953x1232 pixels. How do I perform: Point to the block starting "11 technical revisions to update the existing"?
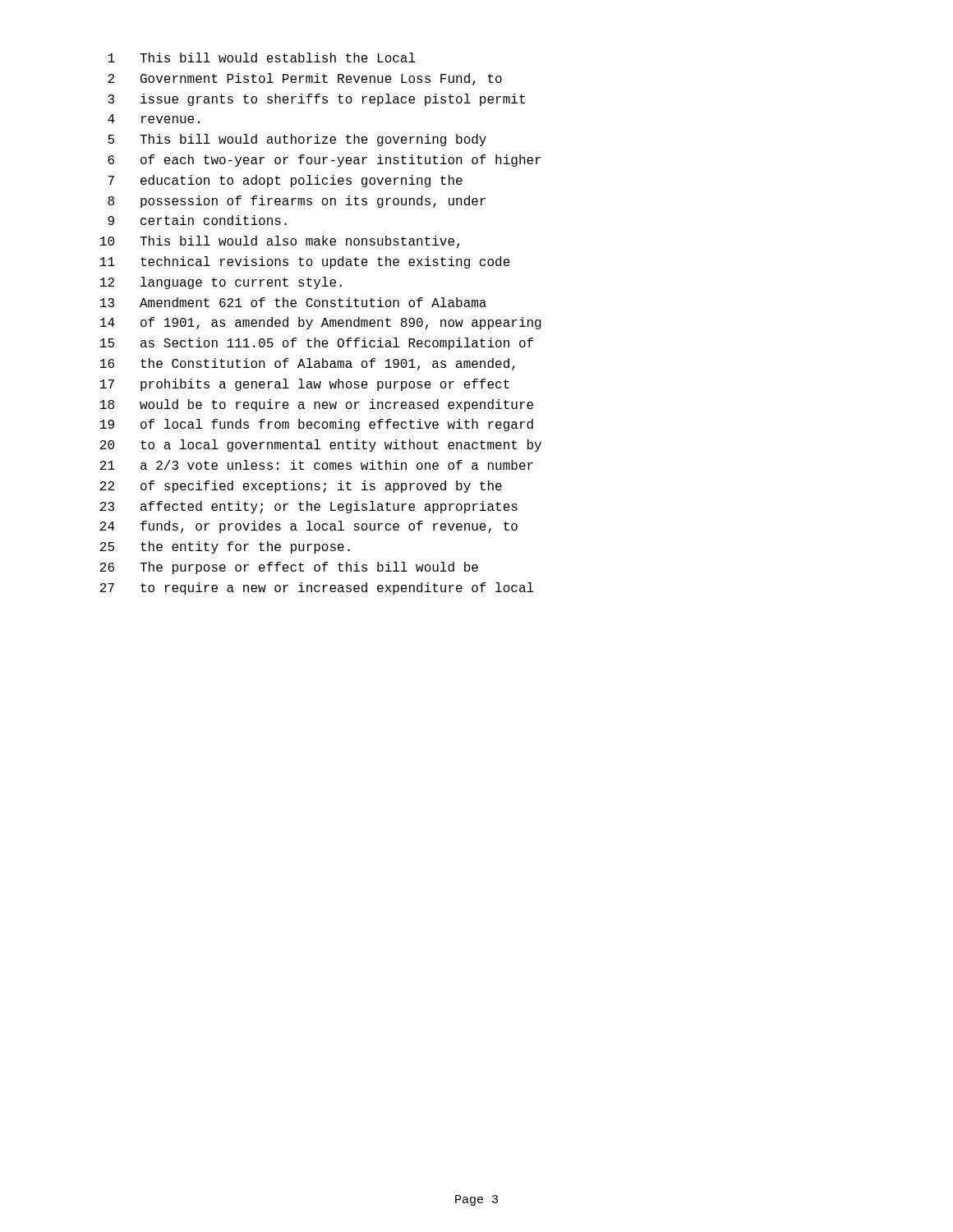[476, 263]
